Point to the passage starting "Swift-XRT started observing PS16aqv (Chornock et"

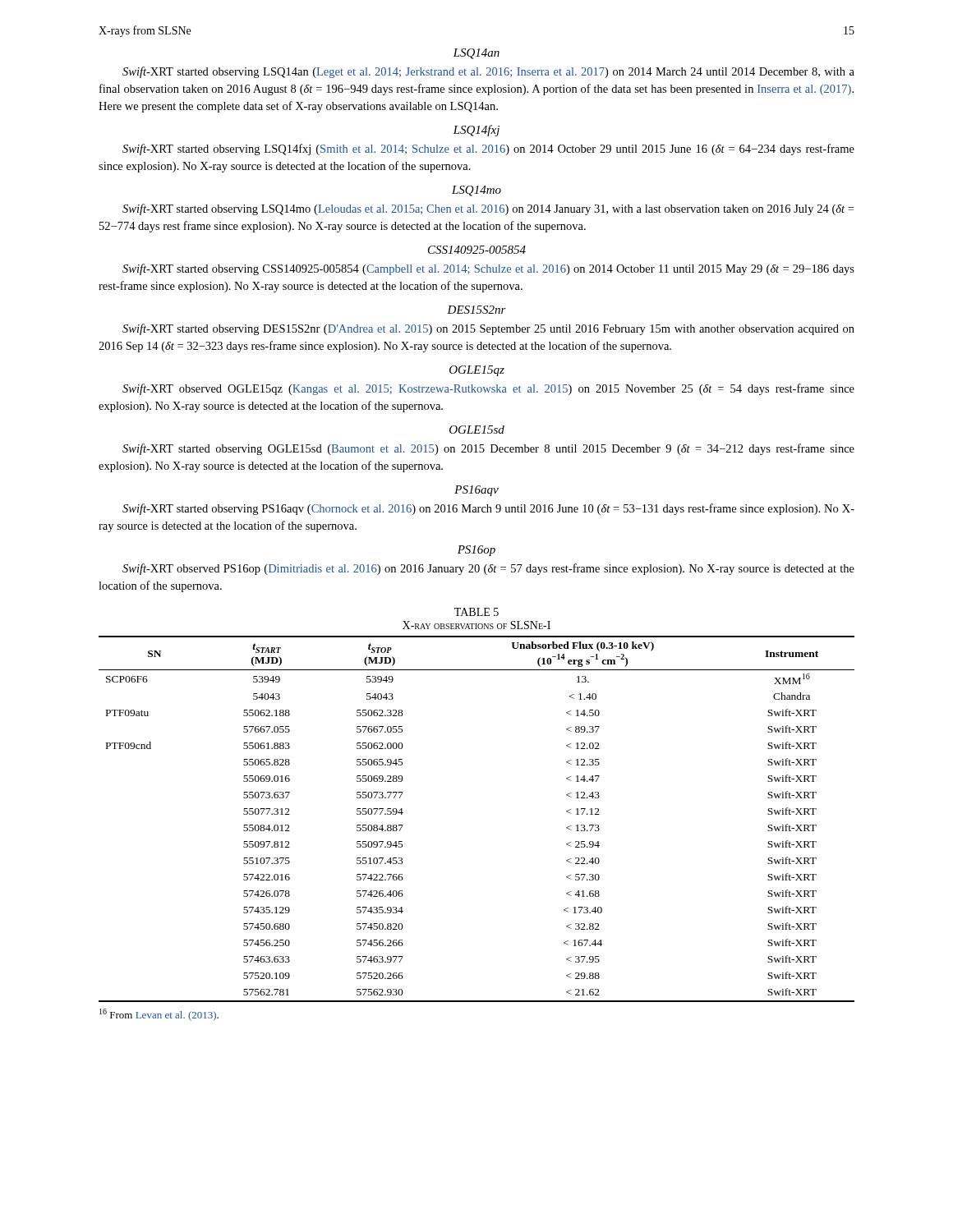pos(476,517)
